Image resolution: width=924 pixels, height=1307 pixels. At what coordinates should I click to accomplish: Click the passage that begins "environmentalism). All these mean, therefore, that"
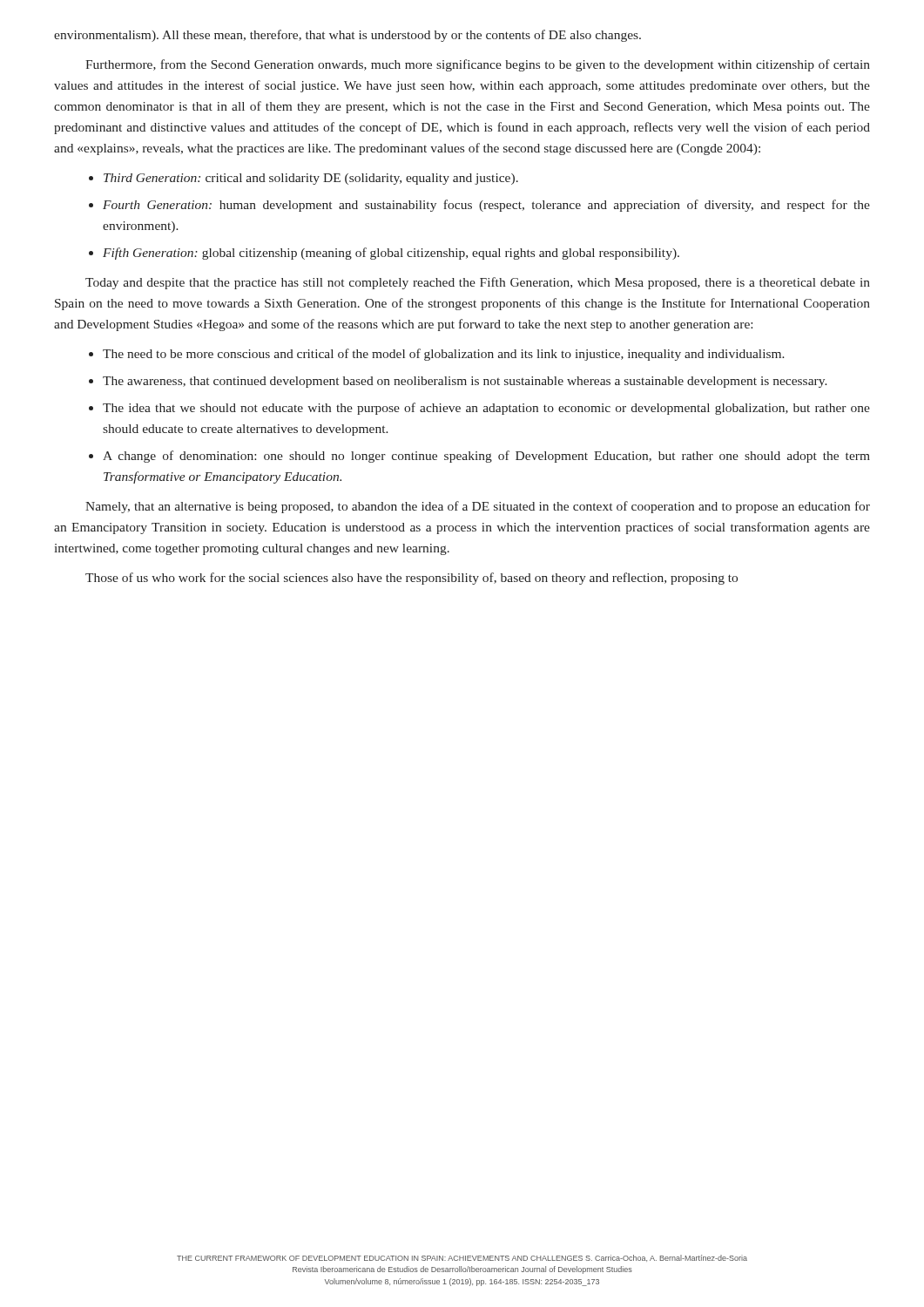[x=462, y=35]
